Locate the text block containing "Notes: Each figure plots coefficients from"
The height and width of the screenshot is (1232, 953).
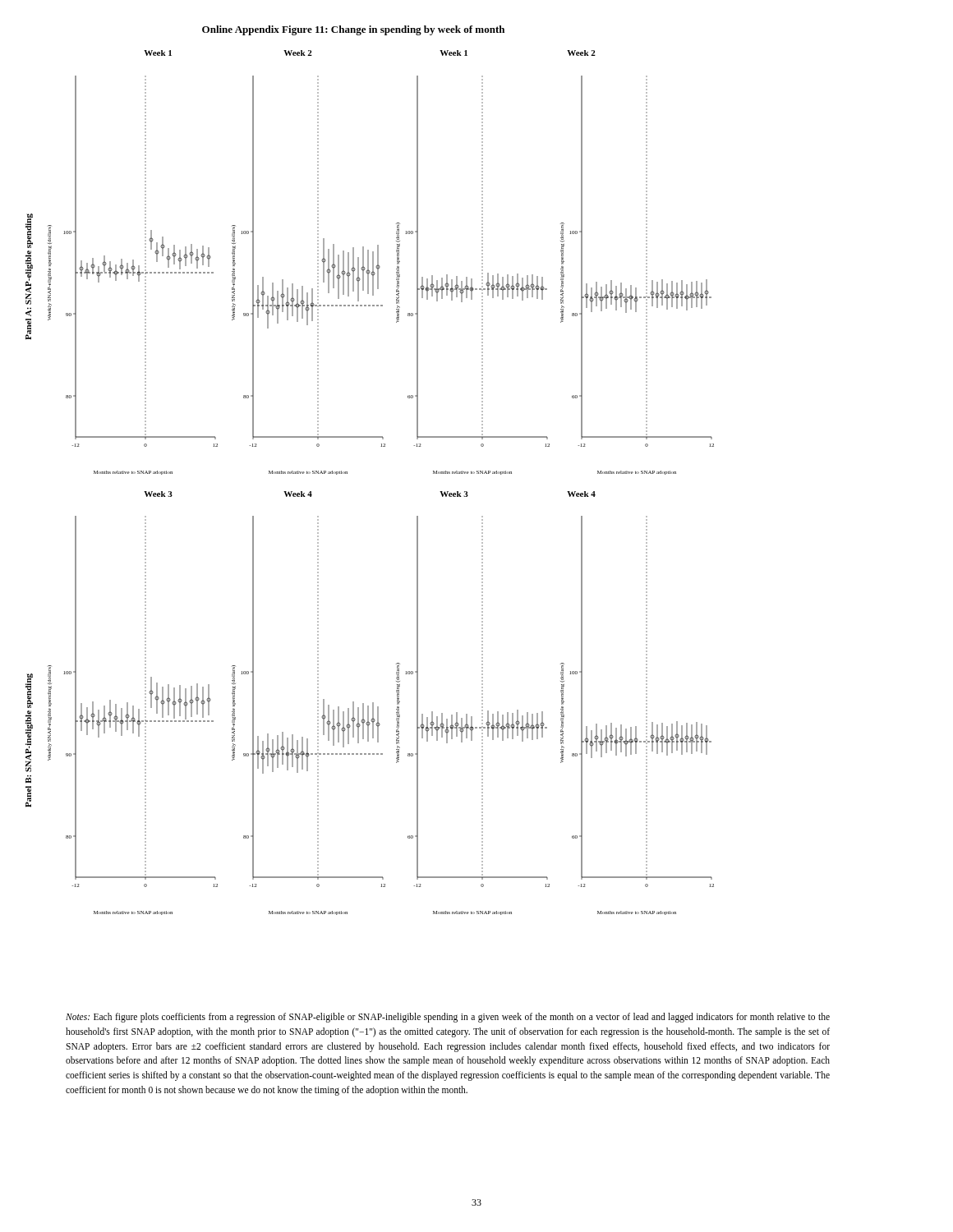click(448, 1053)
